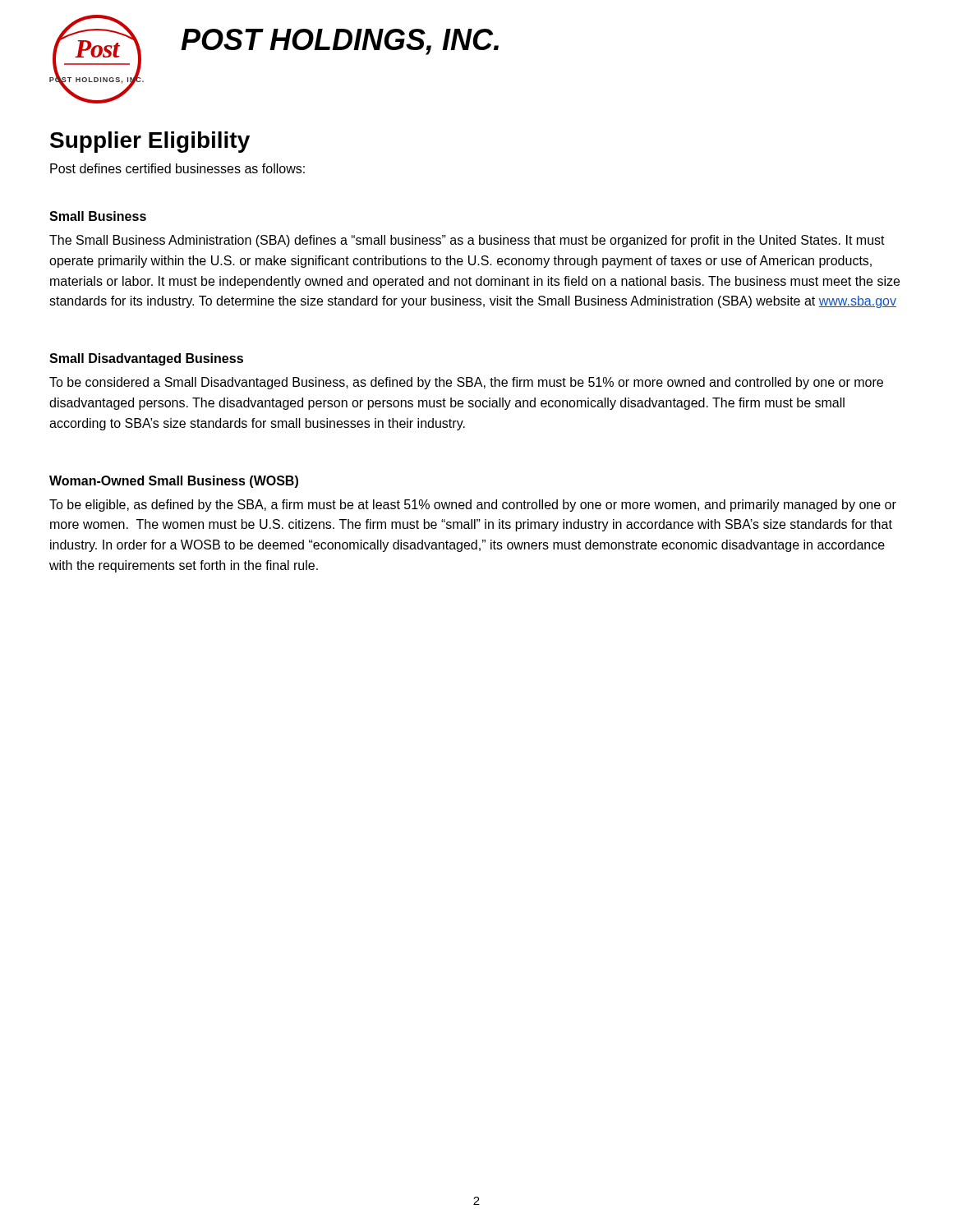Select the passage starting "POST HOLDINGS, INC."
This screenshot has height=1232, width=953.
coord(341,40)
